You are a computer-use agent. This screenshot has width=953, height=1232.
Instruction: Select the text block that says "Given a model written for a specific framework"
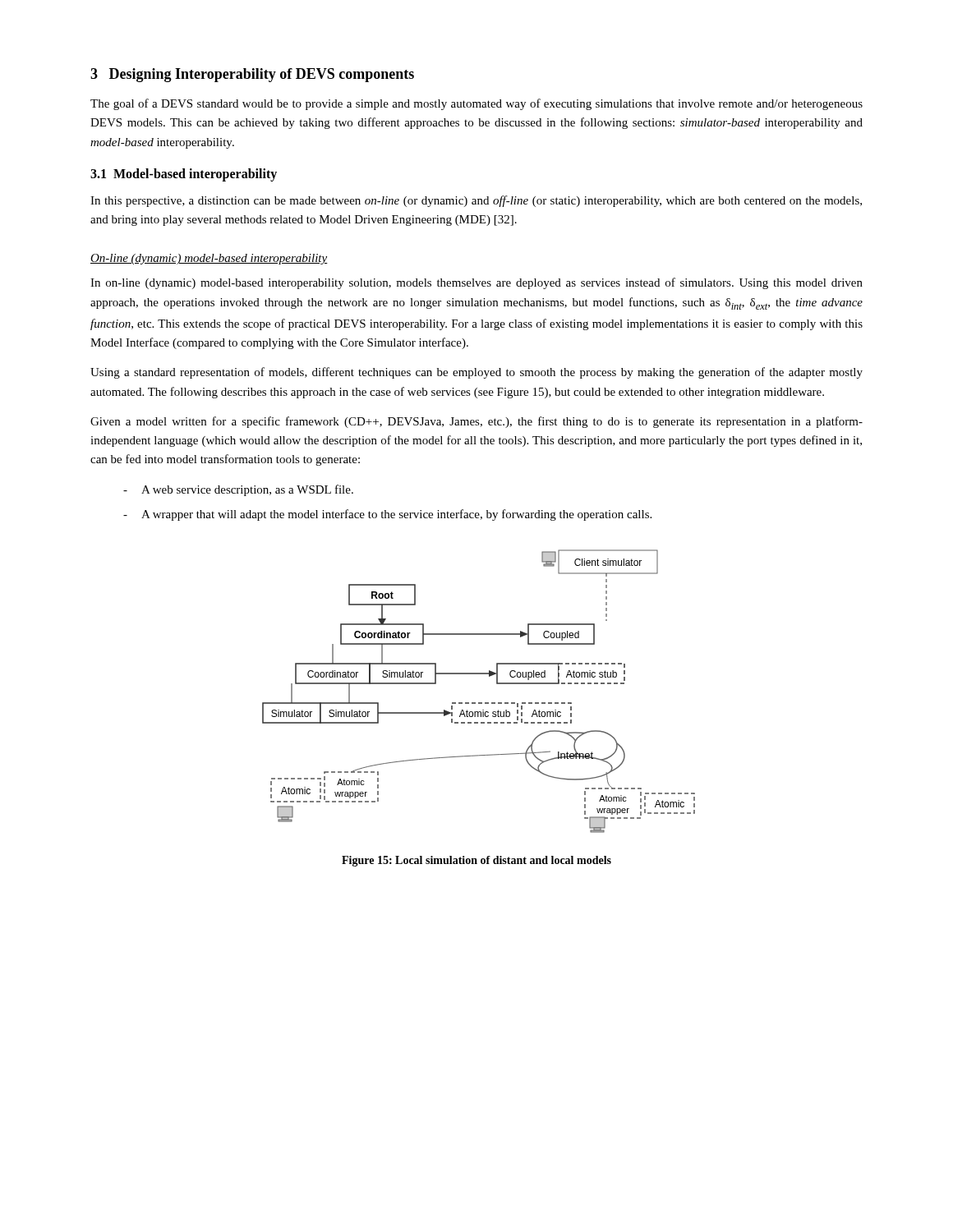pyautogui.click(x=476, y=440)
